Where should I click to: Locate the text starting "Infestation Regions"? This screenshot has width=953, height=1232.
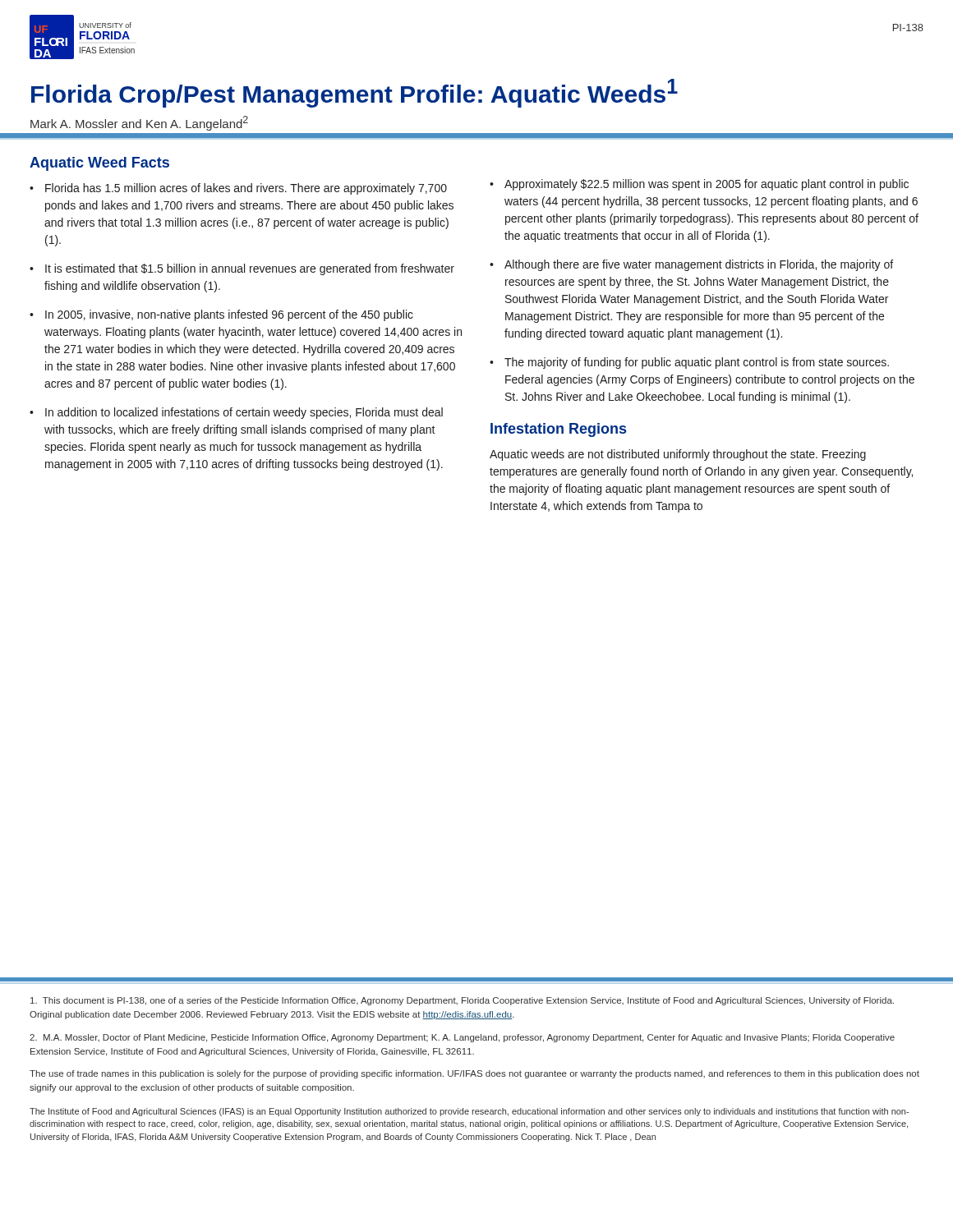click(x=558, y=429)
